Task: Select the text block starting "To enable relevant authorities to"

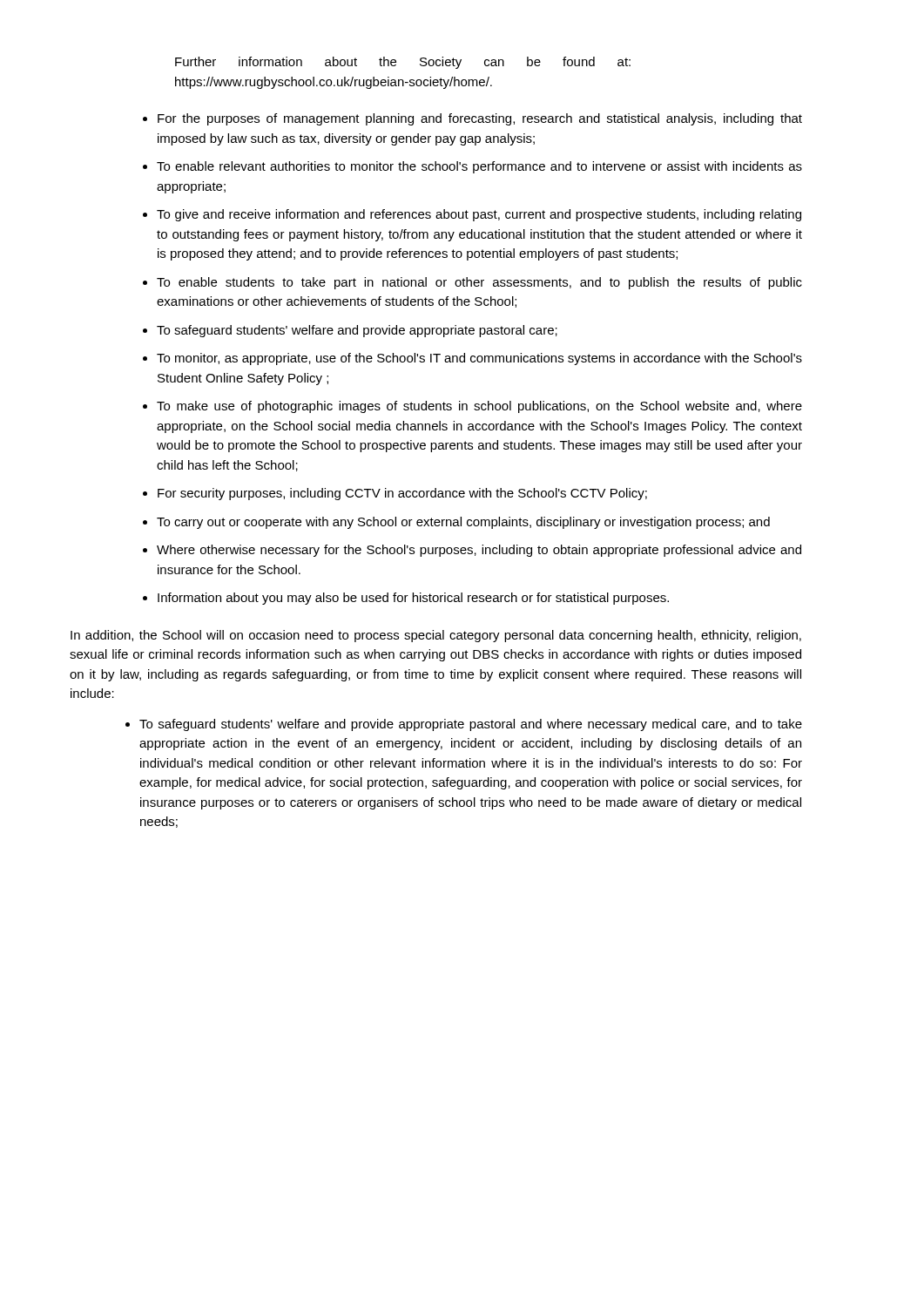Action: (x=479, y=176)
